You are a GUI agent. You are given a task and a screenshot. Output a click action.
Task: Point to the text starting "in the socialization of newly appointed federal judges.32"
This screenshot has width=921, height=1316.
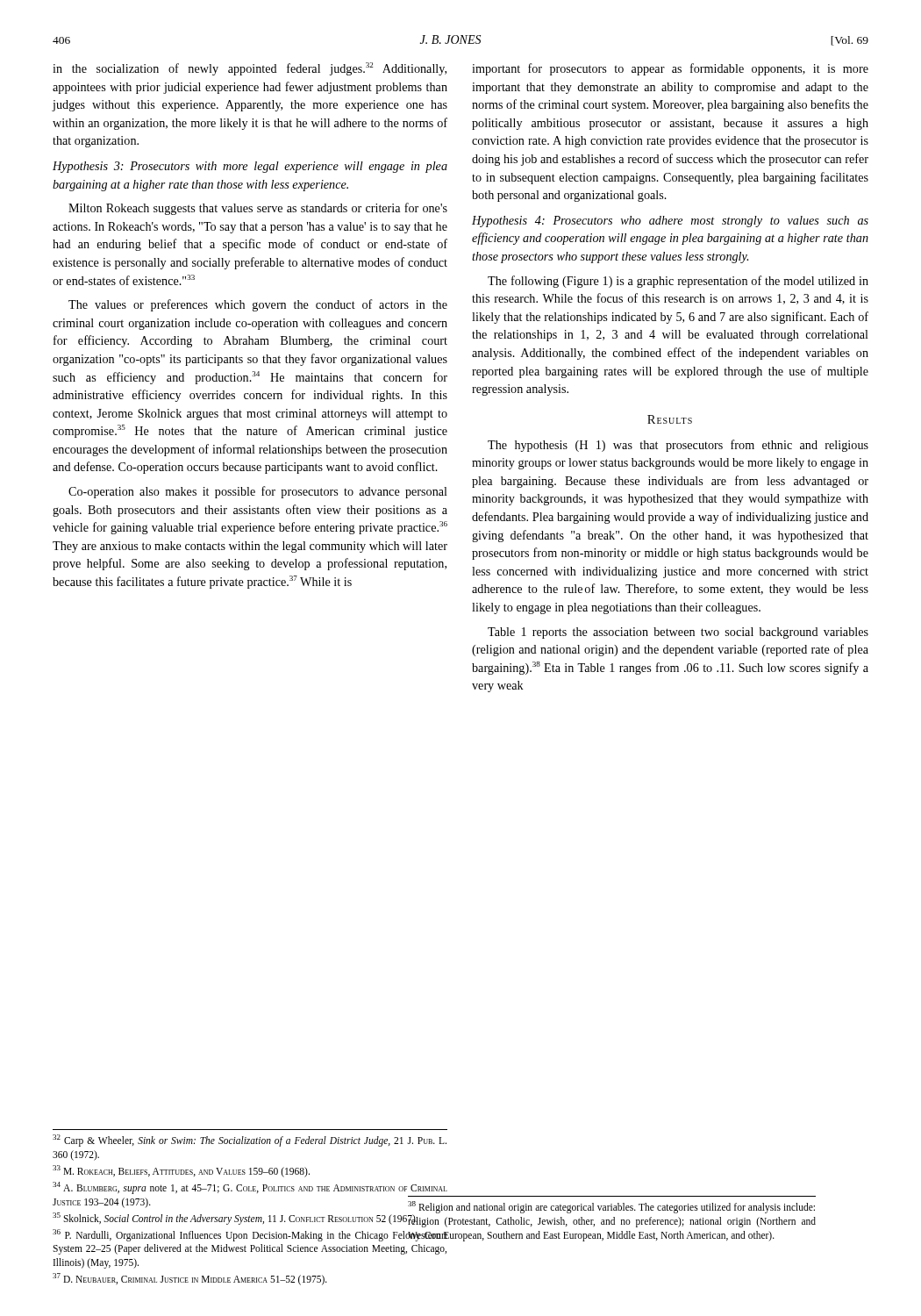pos(250,105)
